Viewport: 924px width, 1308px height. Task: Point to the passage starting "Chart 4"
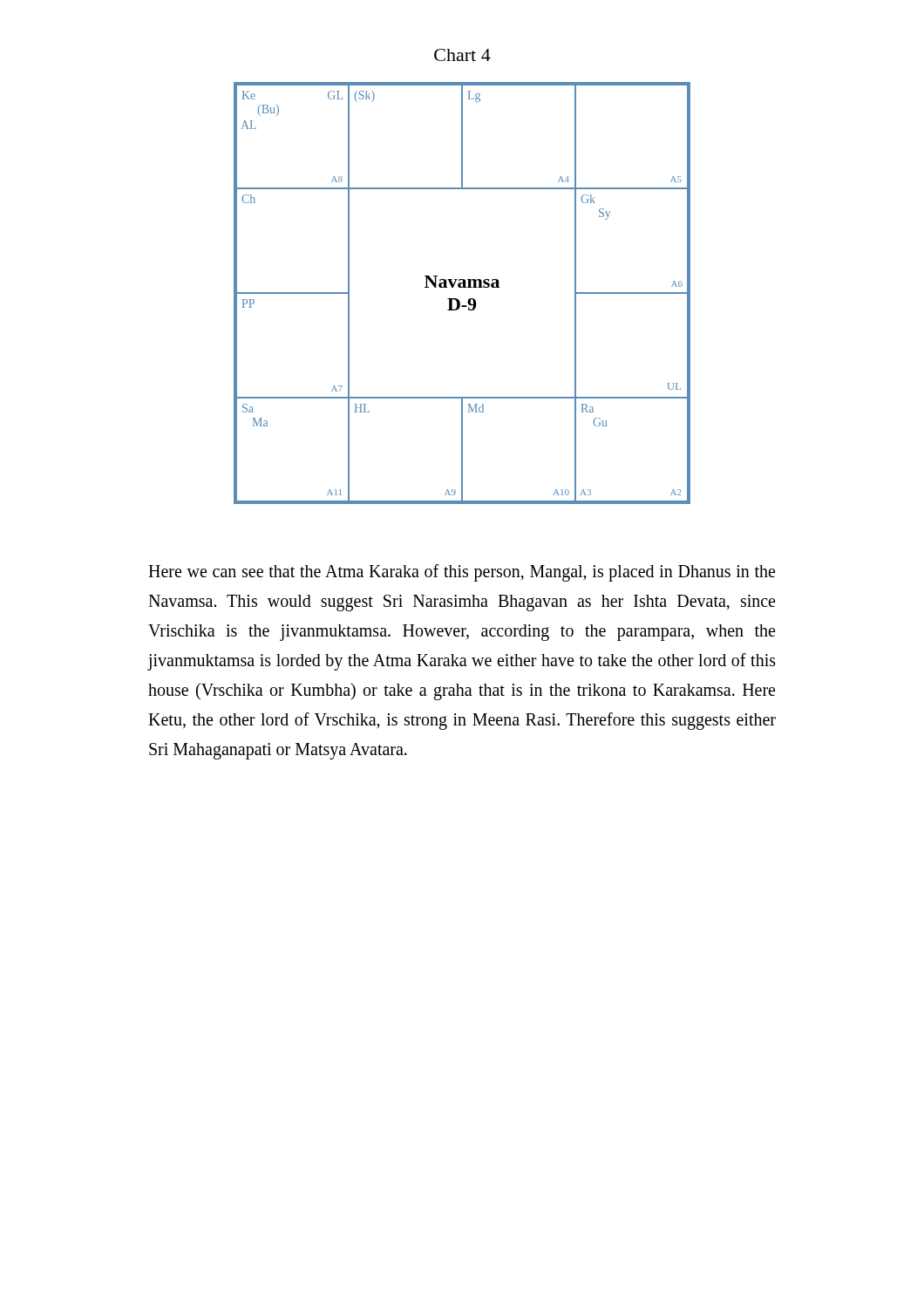pyautogui.click(x=462, y=54)
